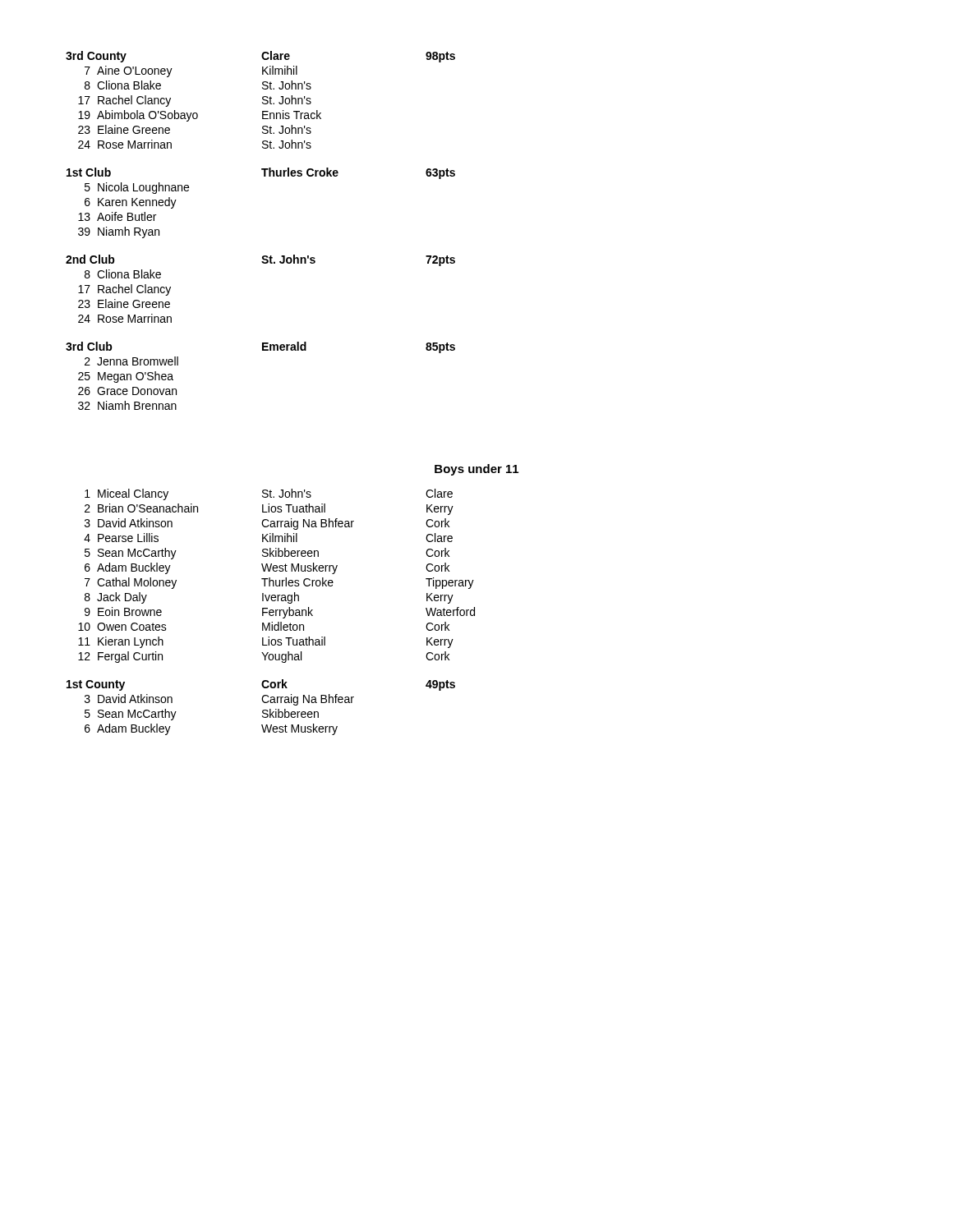Find the text block with the text "1st Club Thurles Croke 63pts 5"

pyautogui.click(x=261, y=173)
